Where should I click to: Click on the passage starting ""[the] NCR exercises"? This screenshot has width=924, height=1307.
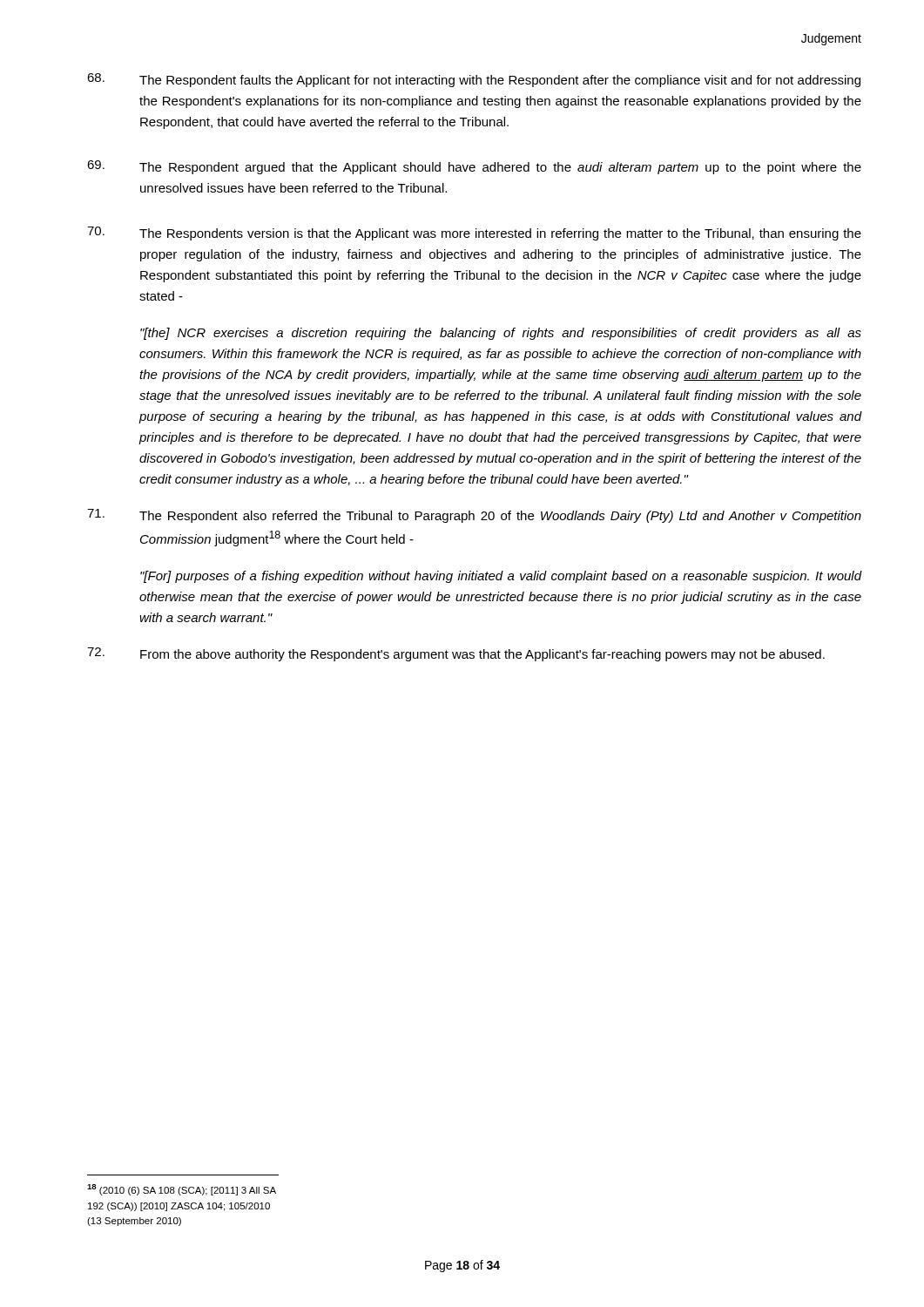(x=500, y=406)
